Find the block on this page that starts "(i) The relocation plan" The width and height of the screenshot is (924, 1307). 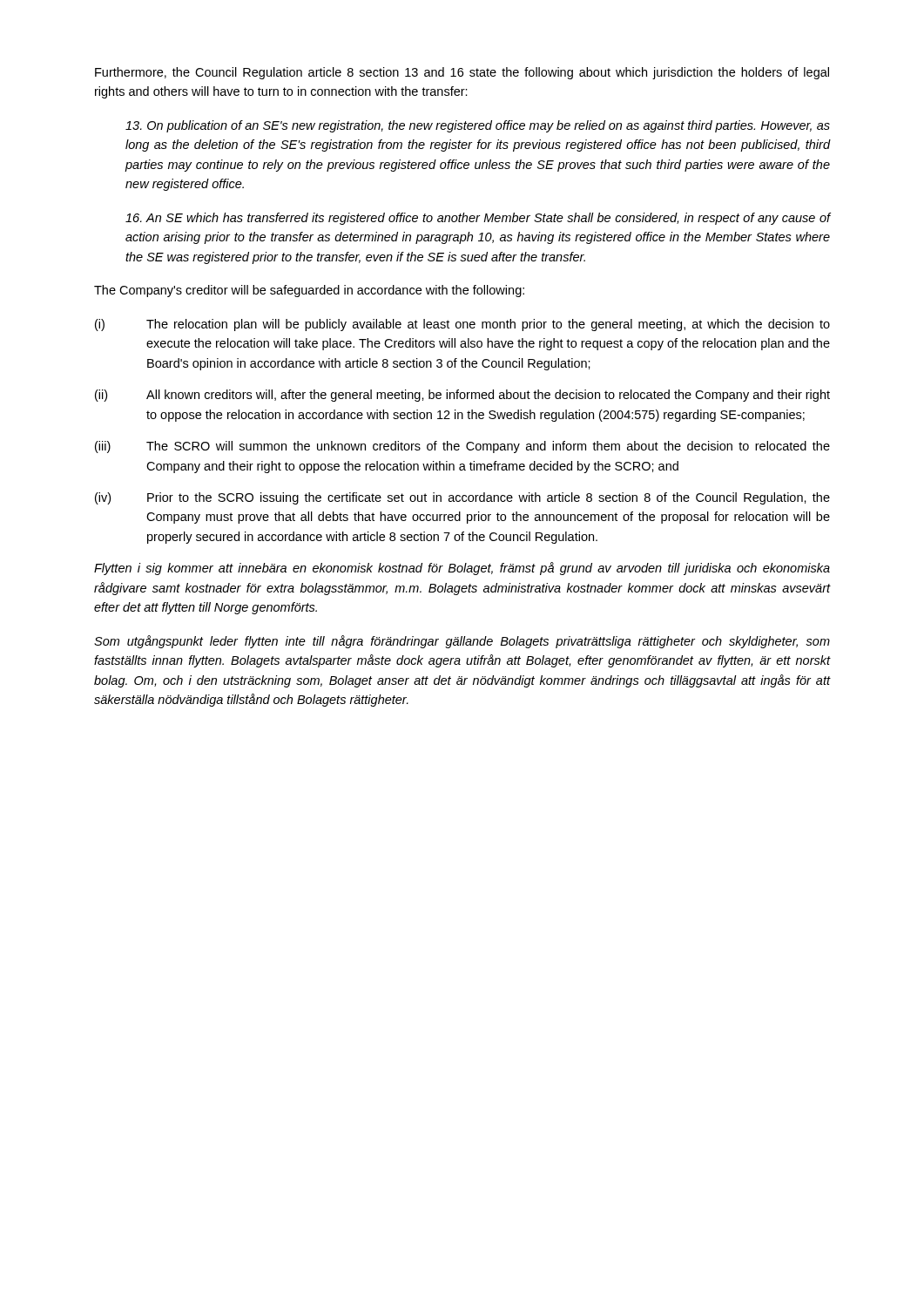tap(462, 344)
